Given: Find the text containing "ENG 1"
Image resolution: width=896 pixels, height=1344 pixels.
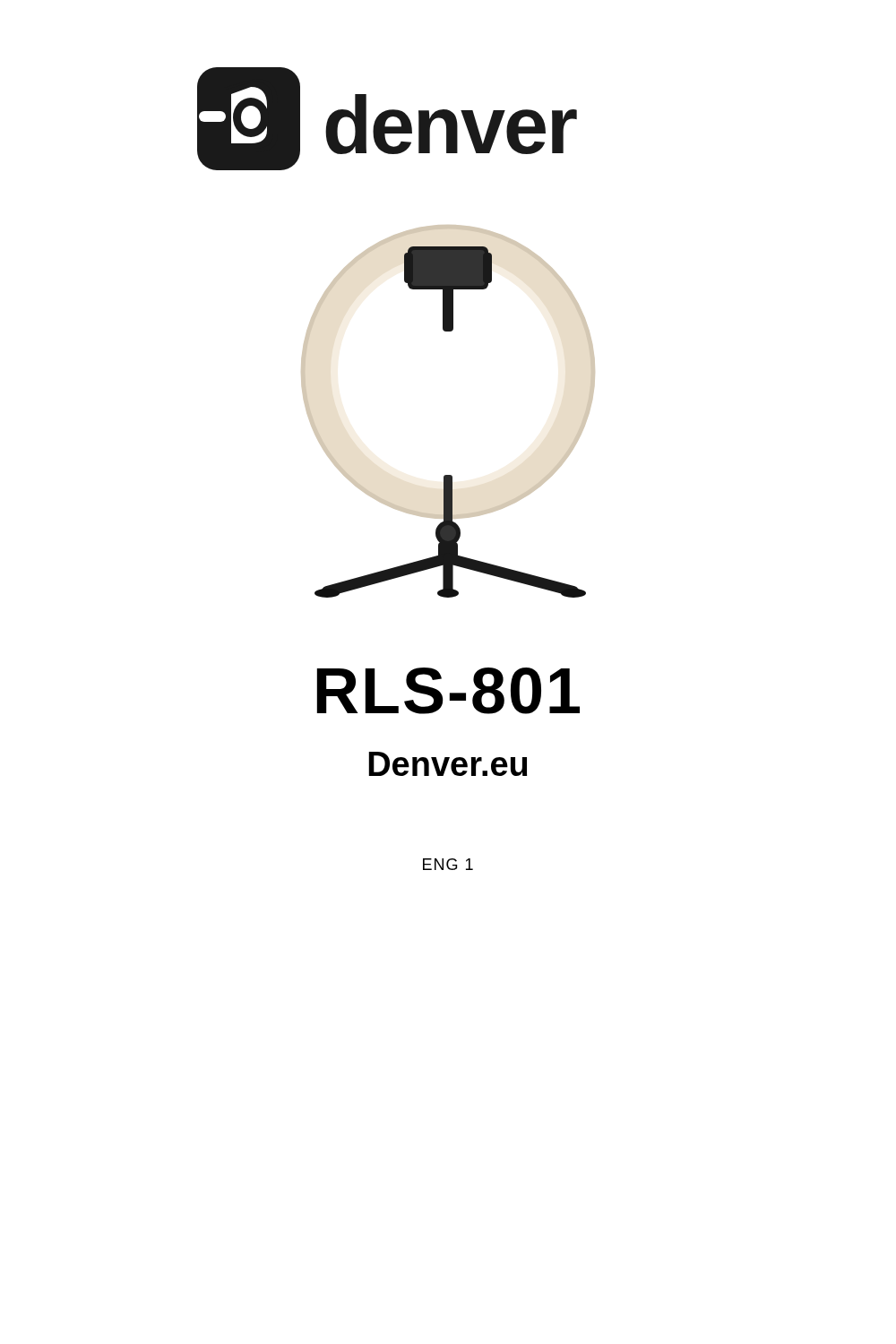Looking at the screenshot, I should click(x=448, y=865).
